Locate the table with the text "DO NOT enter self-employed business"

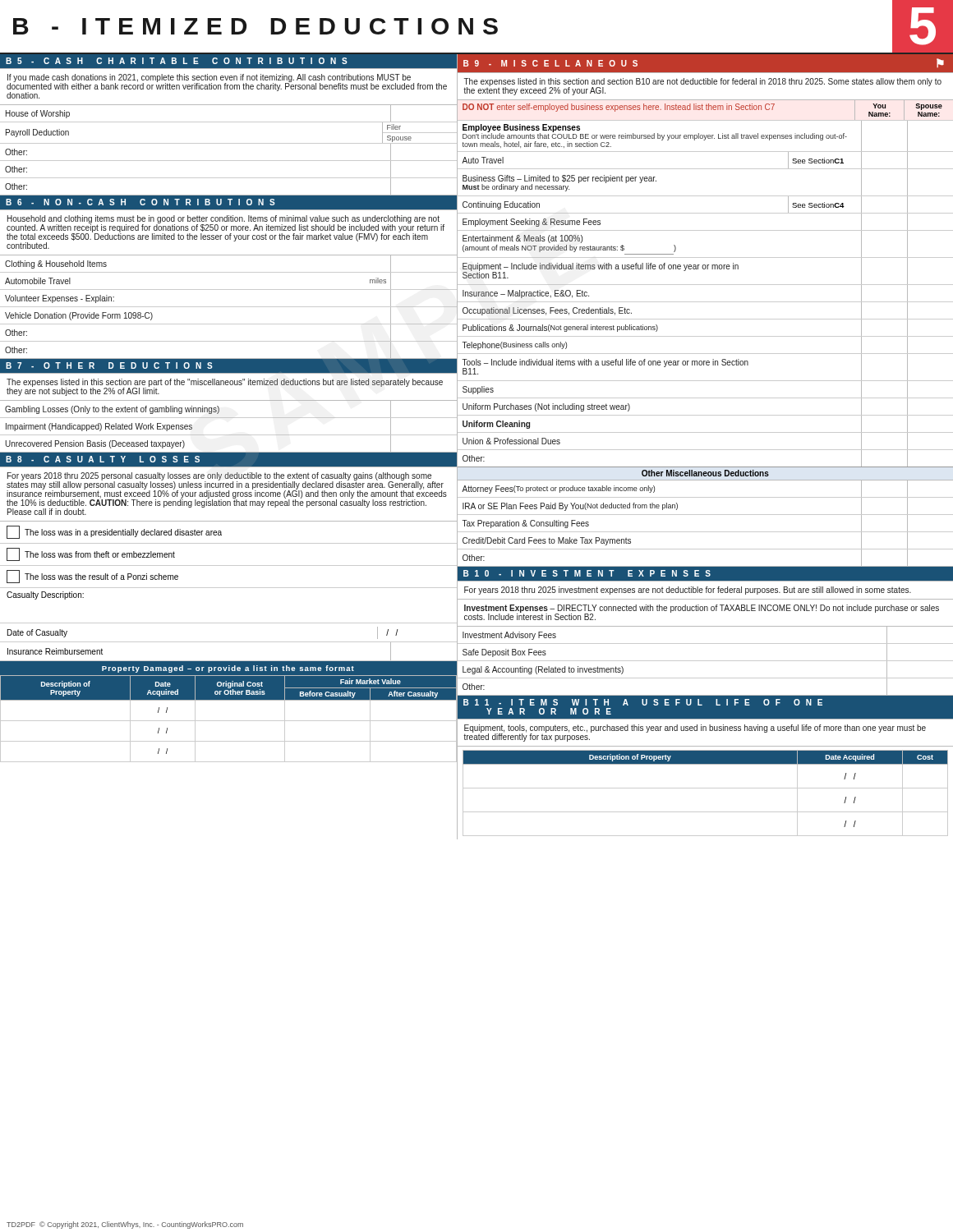pyautogui.click(x=705, y=333)
